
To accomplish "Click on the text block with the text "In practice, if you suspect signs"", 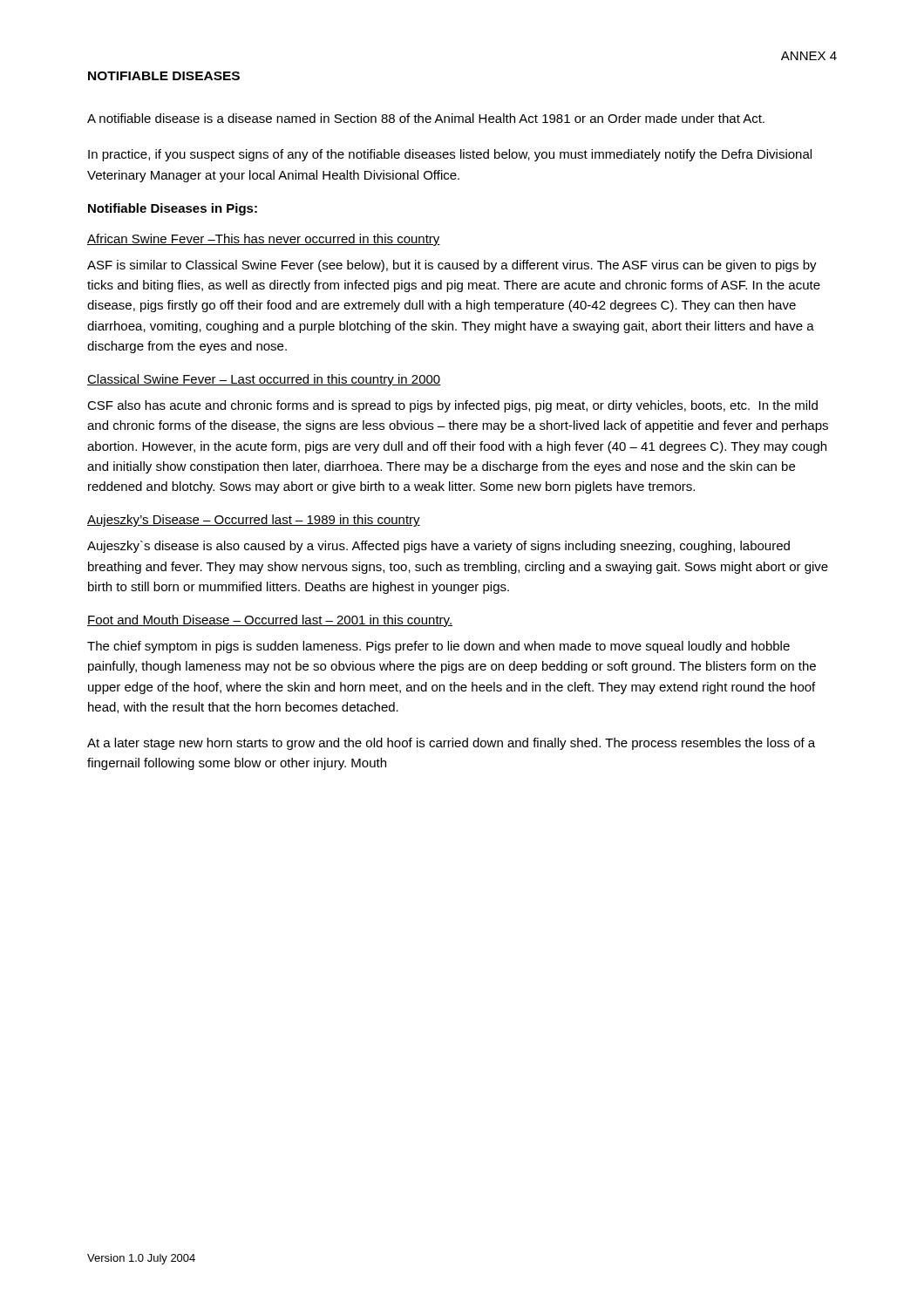I will click(450, 164).
